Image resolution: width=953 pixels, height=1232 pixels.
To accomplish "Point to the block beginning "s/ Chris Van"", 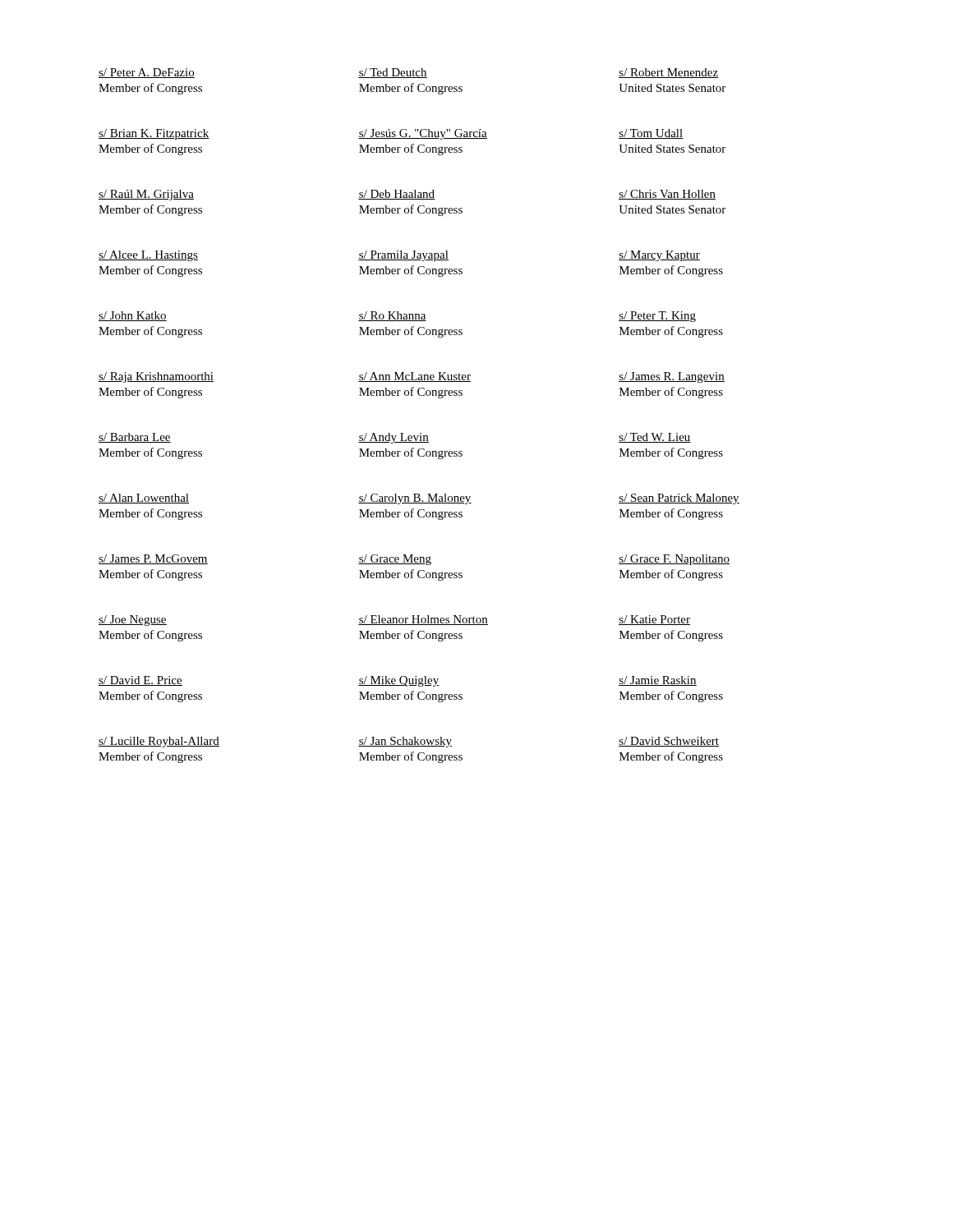I will coord(667,195).
